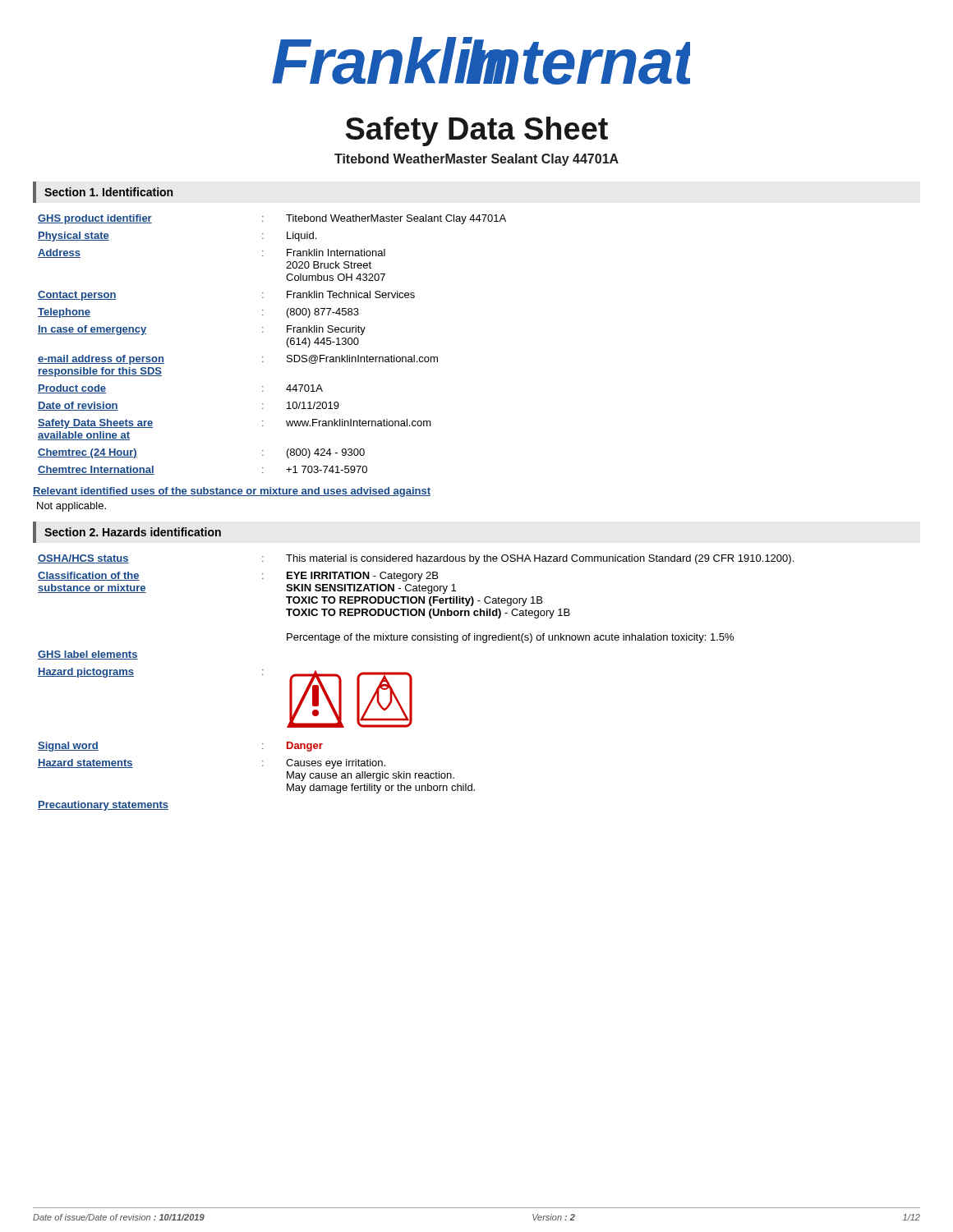Select the logo

pyautogui.click(x=476, y=53)
